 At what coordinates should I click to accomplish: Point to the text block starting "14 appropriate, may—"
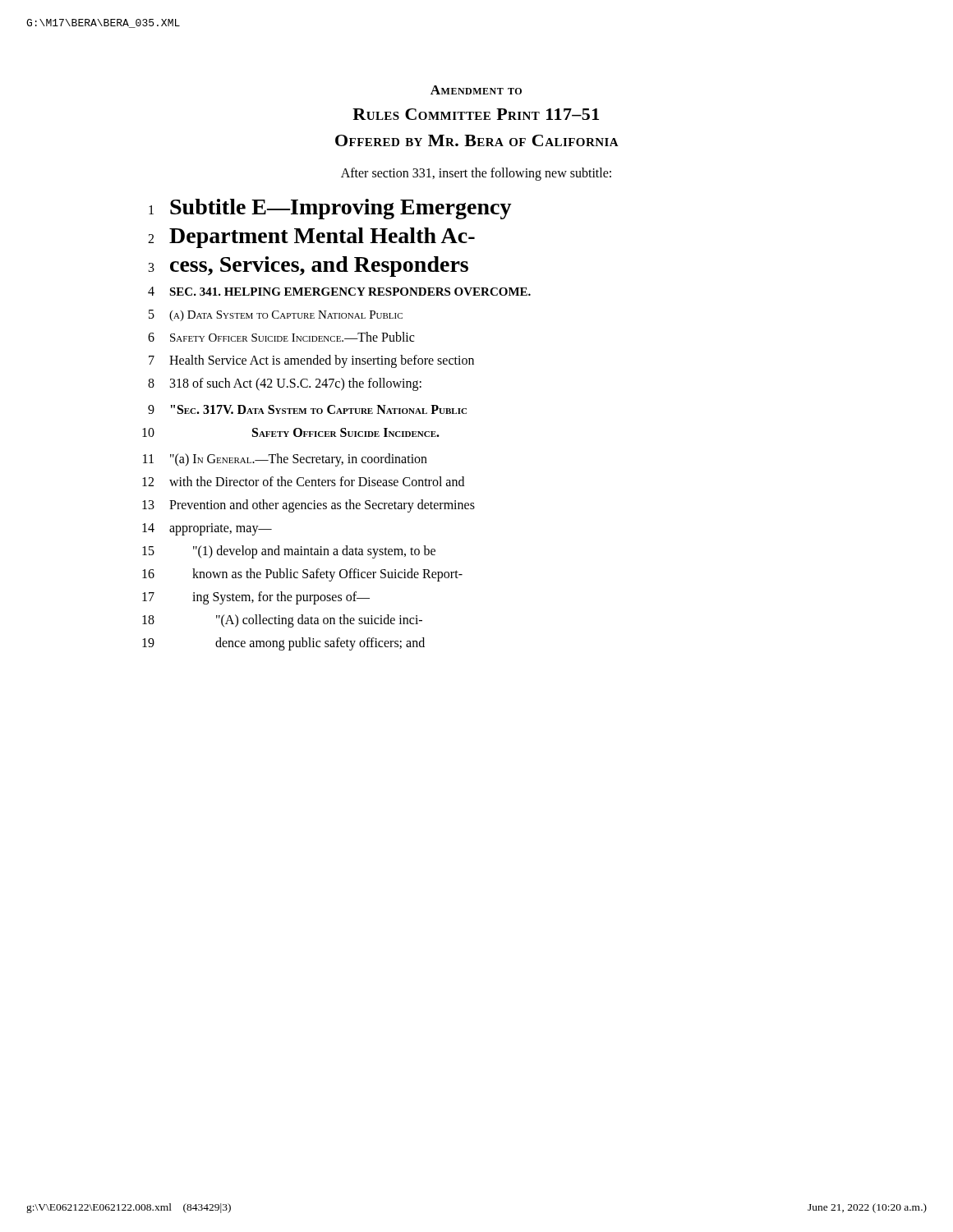(207, 529)
